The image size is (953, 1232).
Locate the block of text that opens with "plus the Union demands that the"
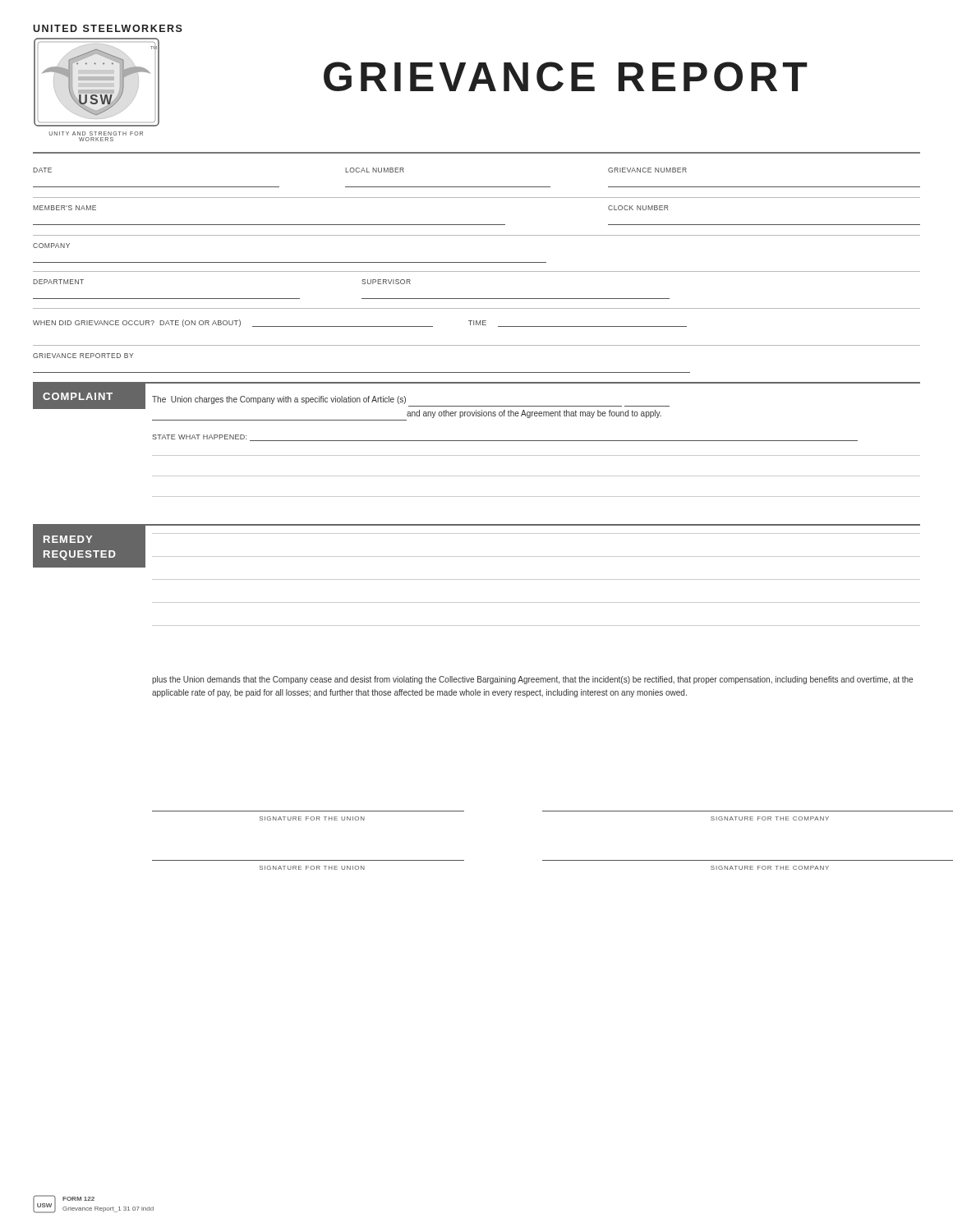click(533, 686)
